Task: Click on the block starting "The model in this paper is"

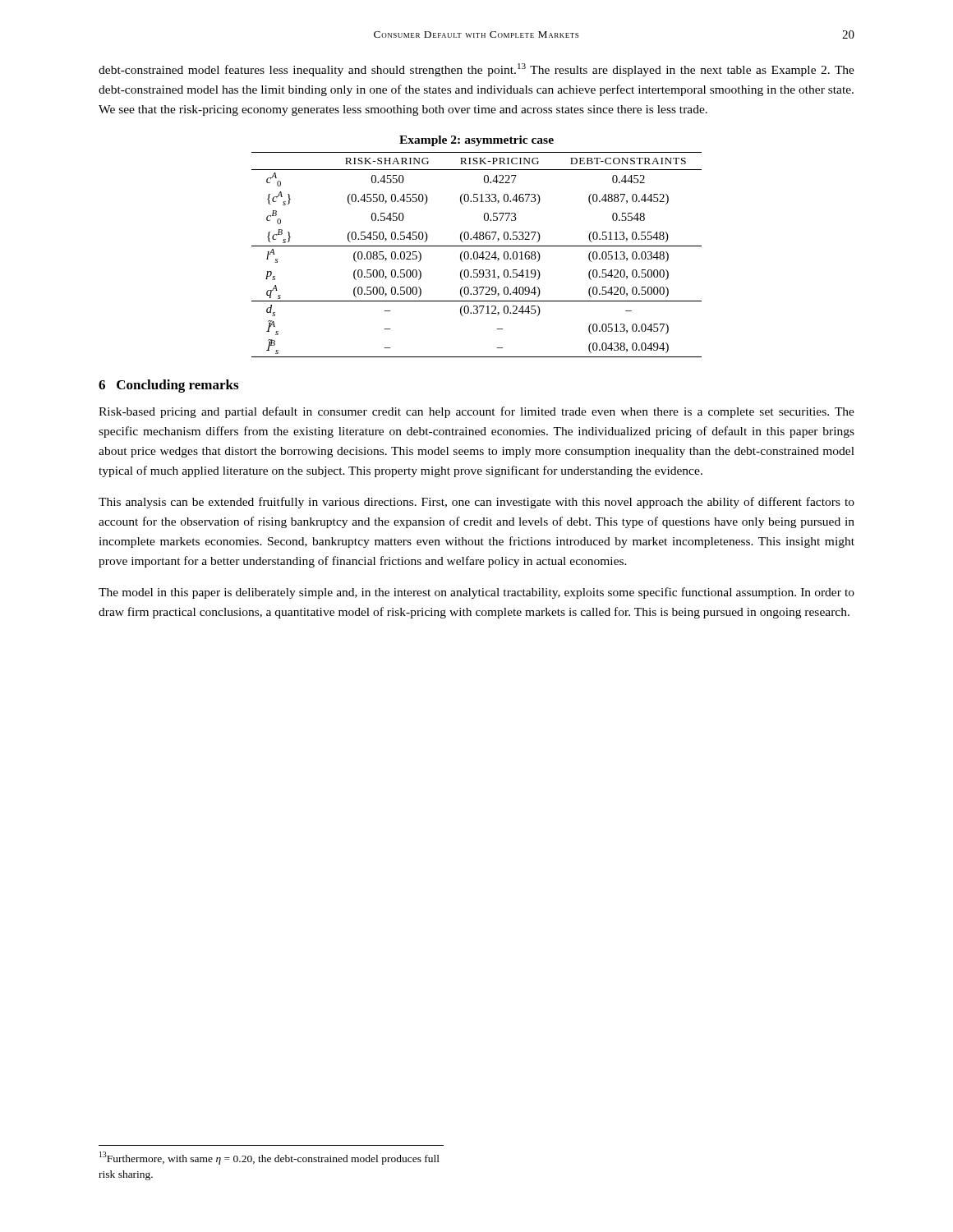Action: point(476,602)
